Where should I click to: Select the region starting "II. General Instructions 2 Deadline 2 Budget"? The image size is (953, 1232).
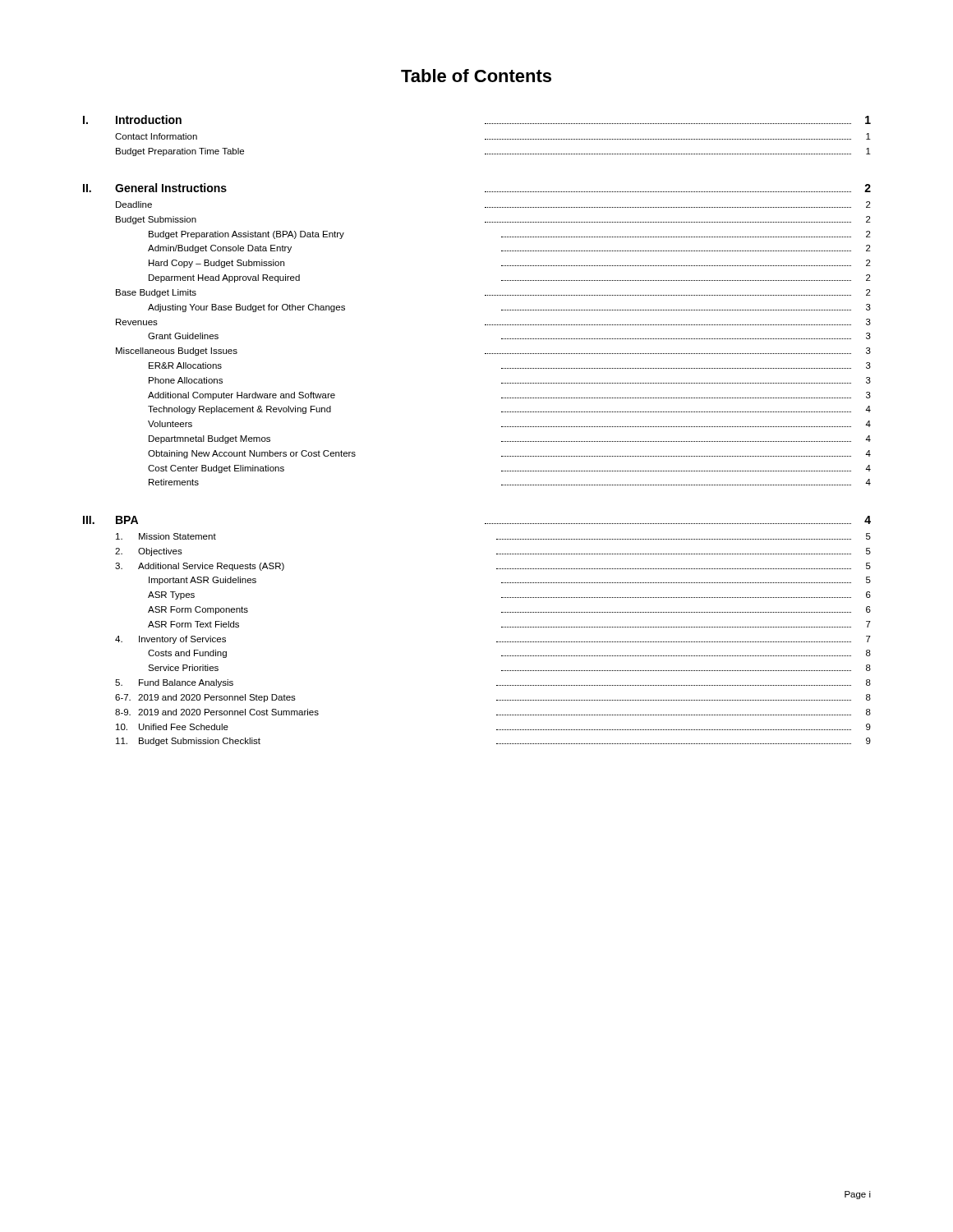coord(168,187)
